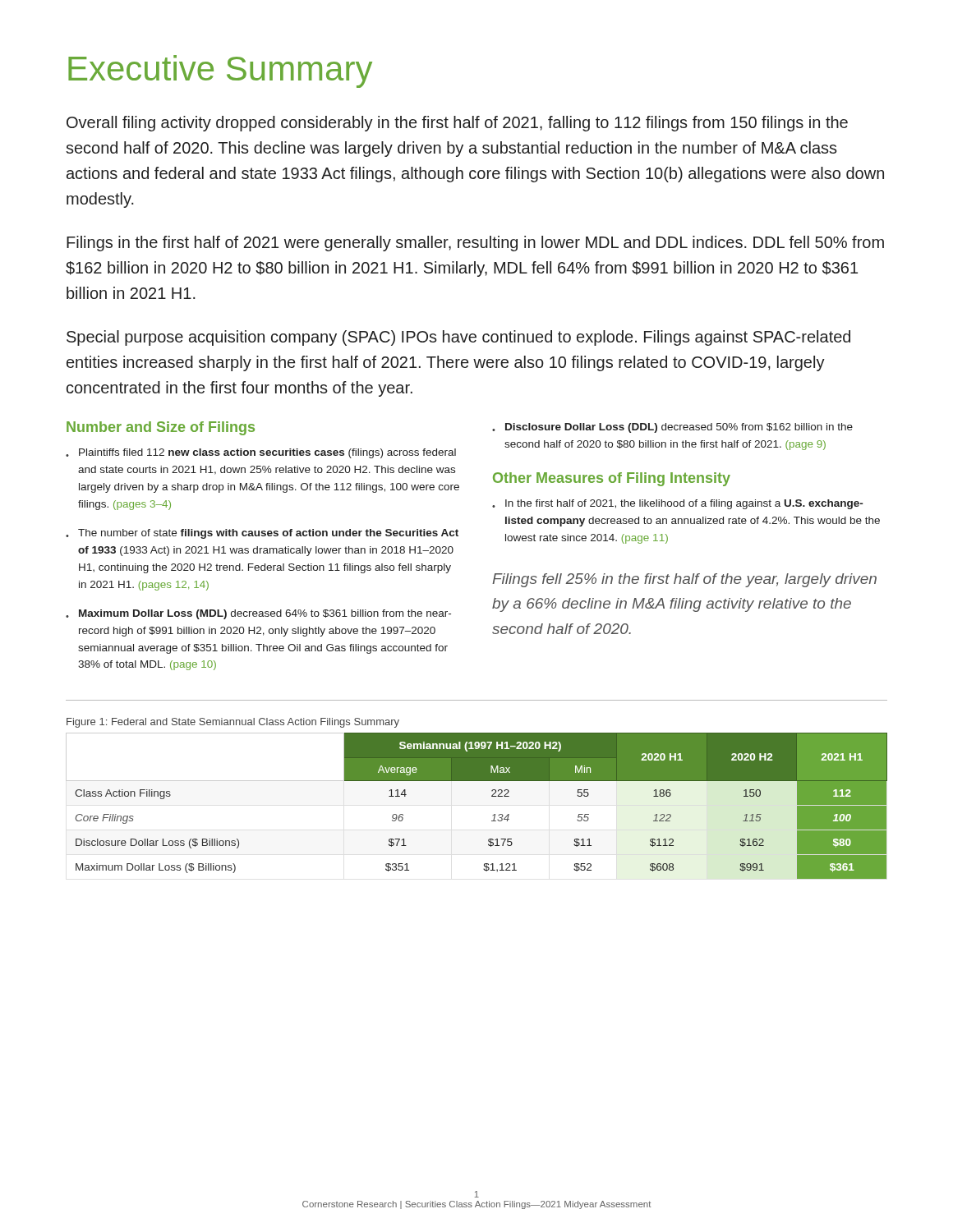Find the block on this page that starts "Filings in the first half"

click(476, 268)
